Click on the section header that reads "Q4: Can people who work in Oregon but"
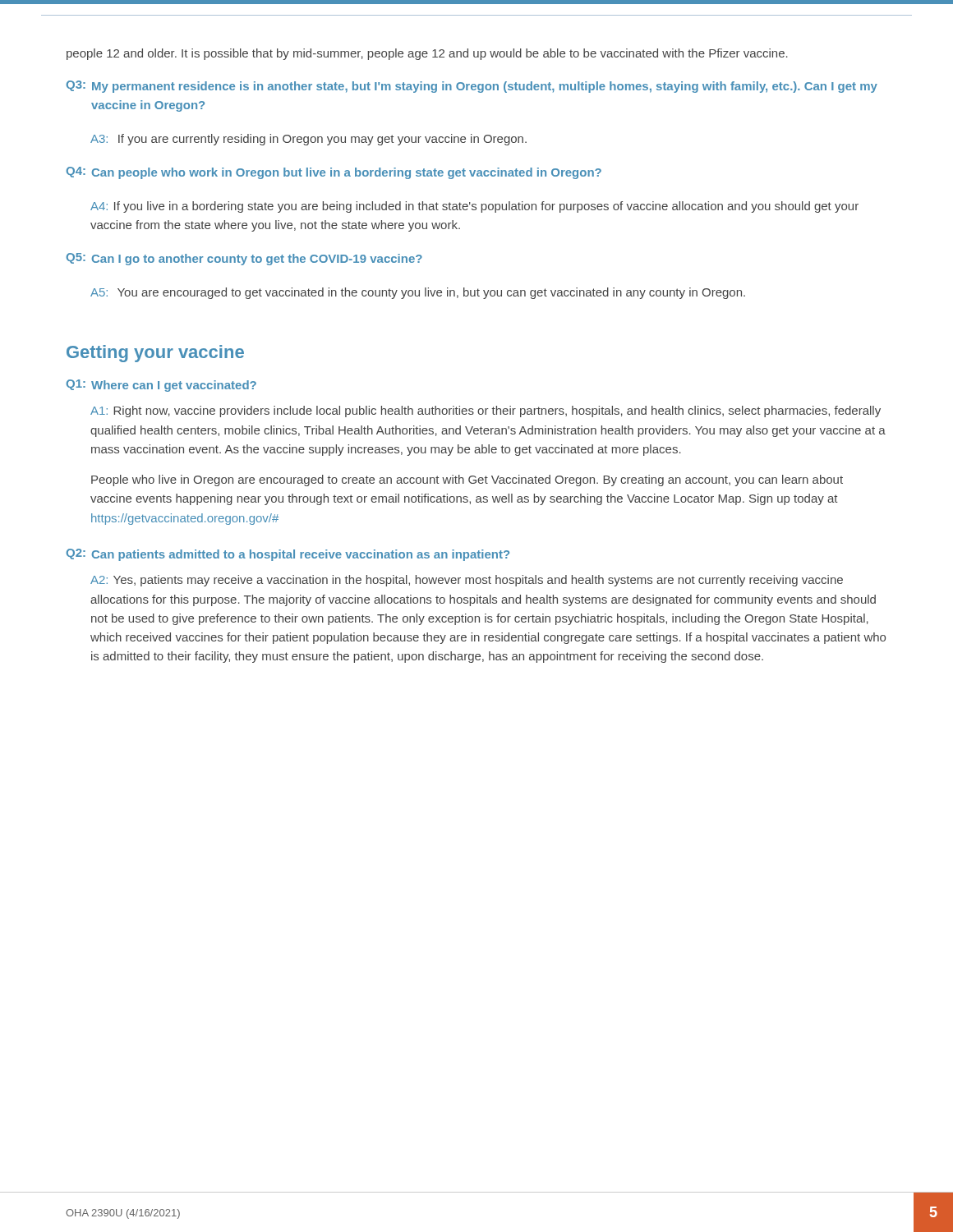This screenshot has width=953, height=1232. [x=476, y=172]
